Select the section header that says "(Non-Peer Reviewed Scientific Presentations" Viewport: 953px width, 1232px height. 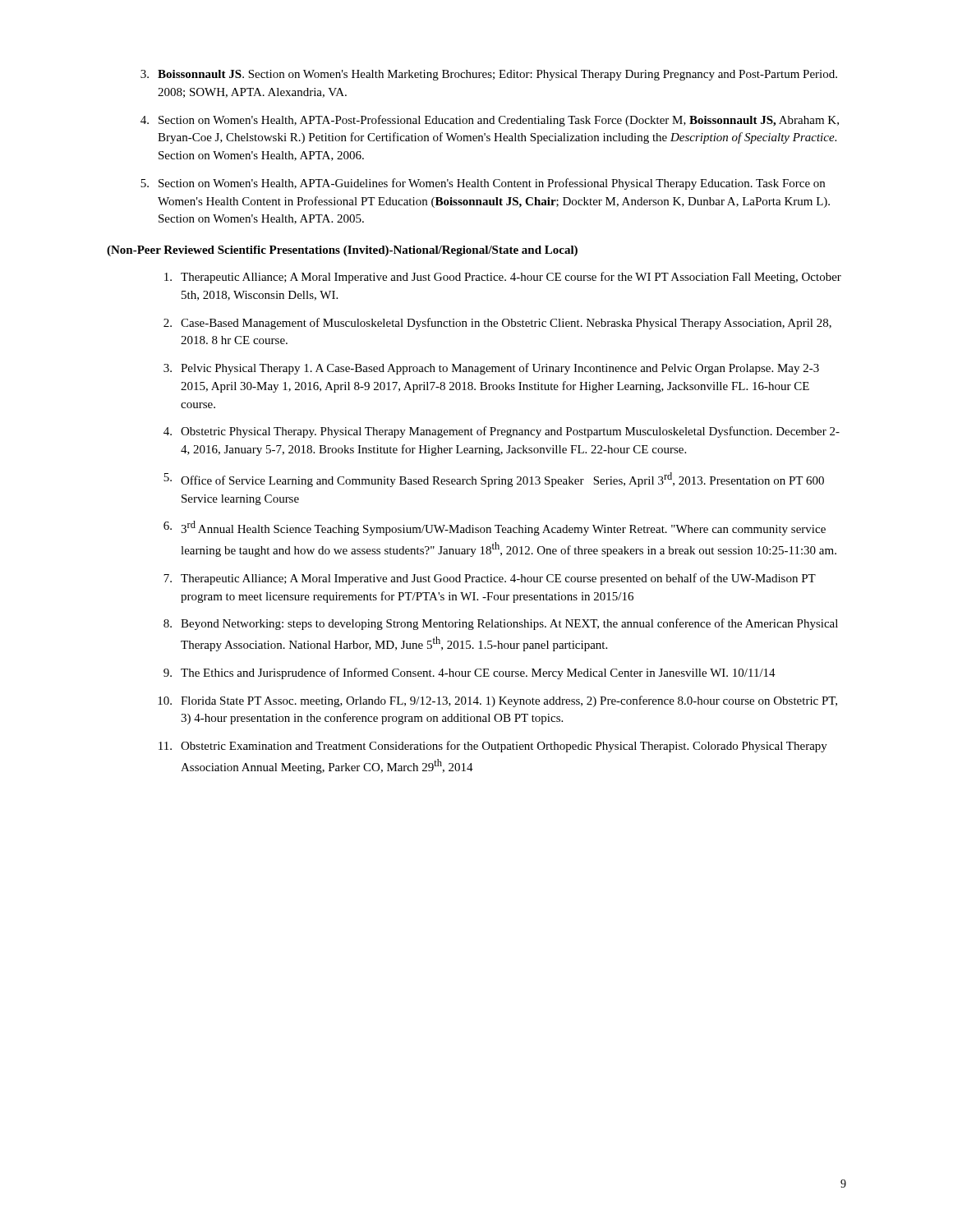pyautogui.click(x=342, y=250)
